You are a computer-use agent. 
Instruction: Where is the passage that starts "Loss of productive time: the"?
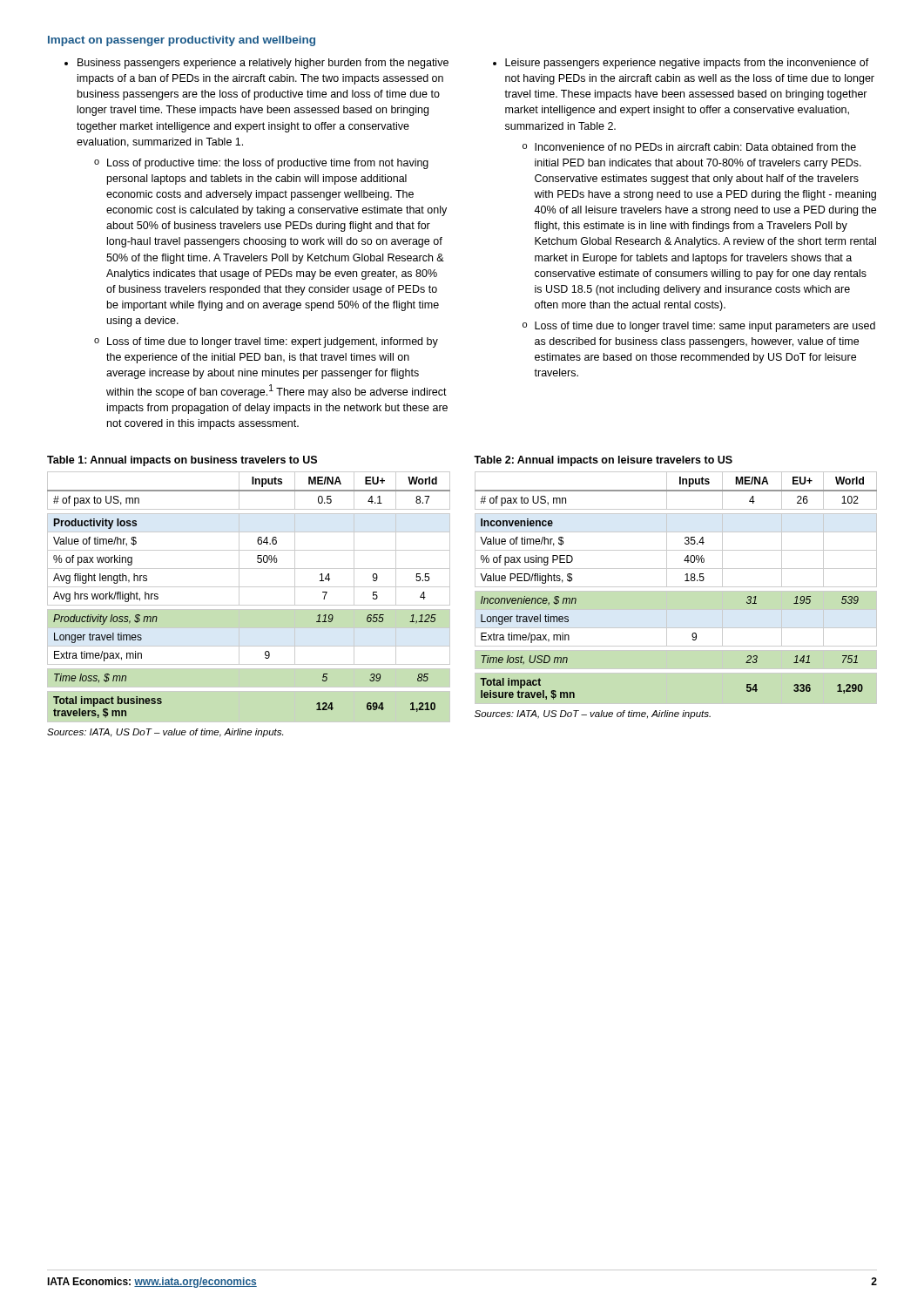click(277, 242)
